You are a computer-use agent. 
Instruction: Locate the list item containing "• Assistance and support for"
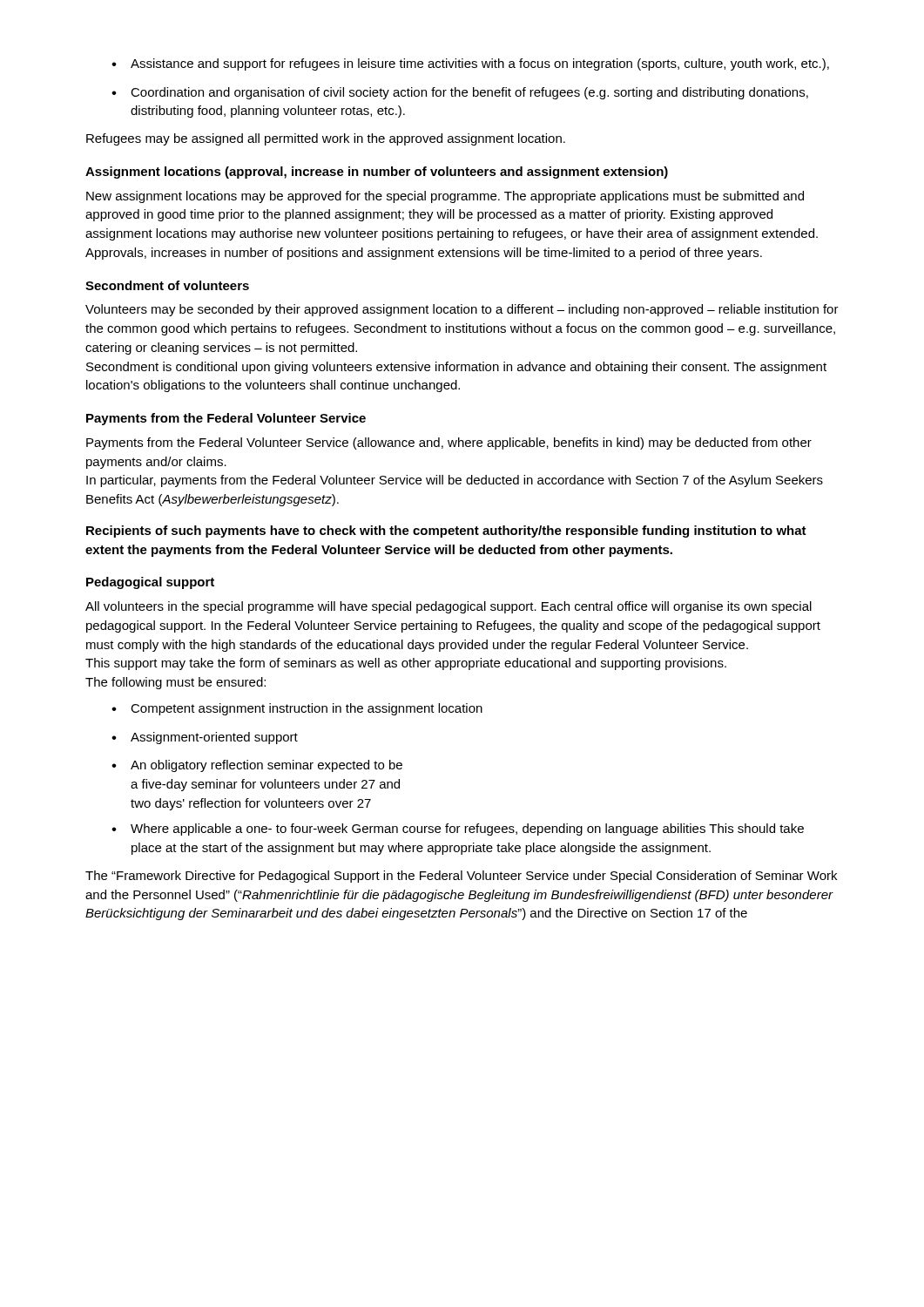(475, 65)
